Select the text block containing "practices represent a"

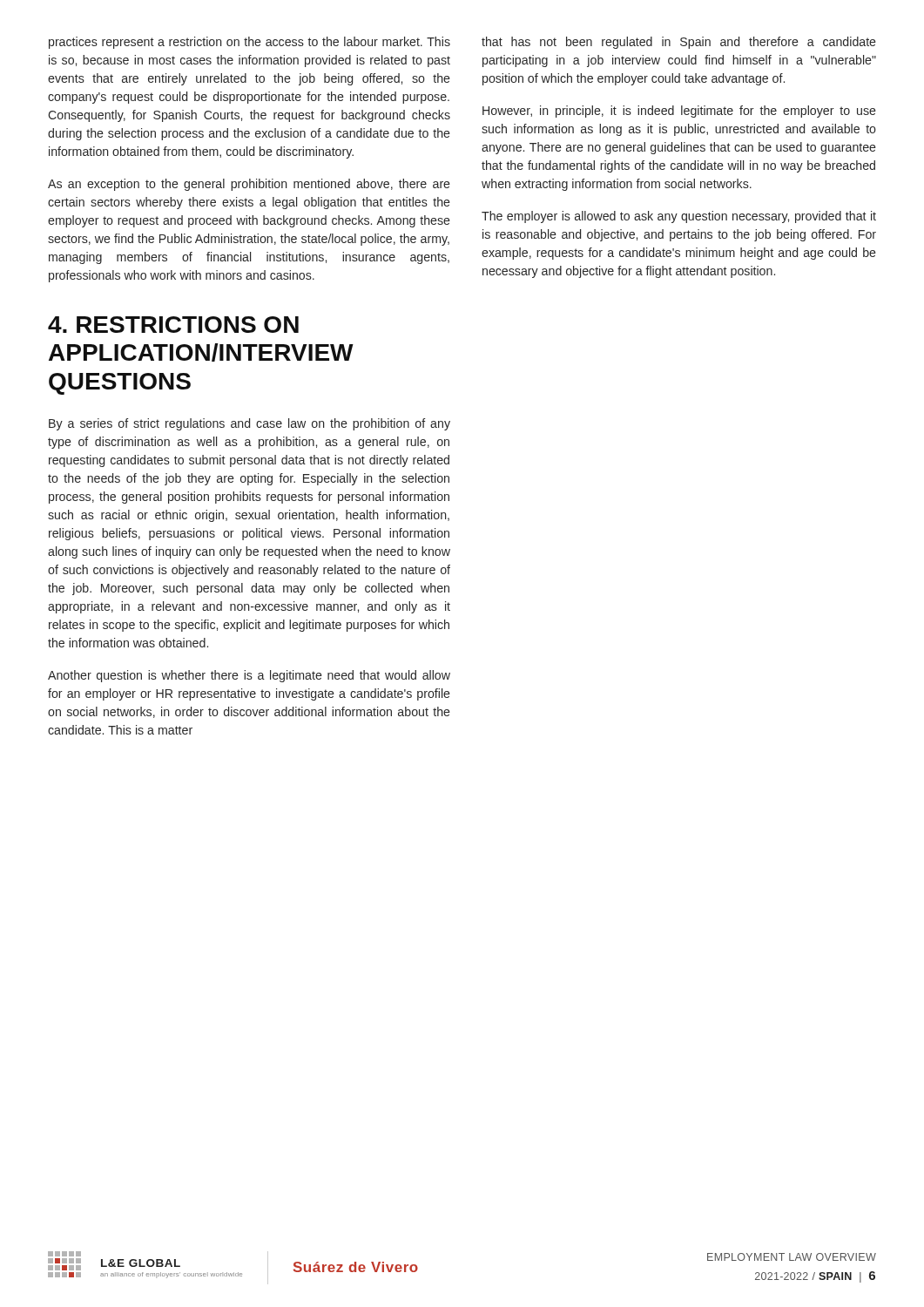click(x=249, y=97)
